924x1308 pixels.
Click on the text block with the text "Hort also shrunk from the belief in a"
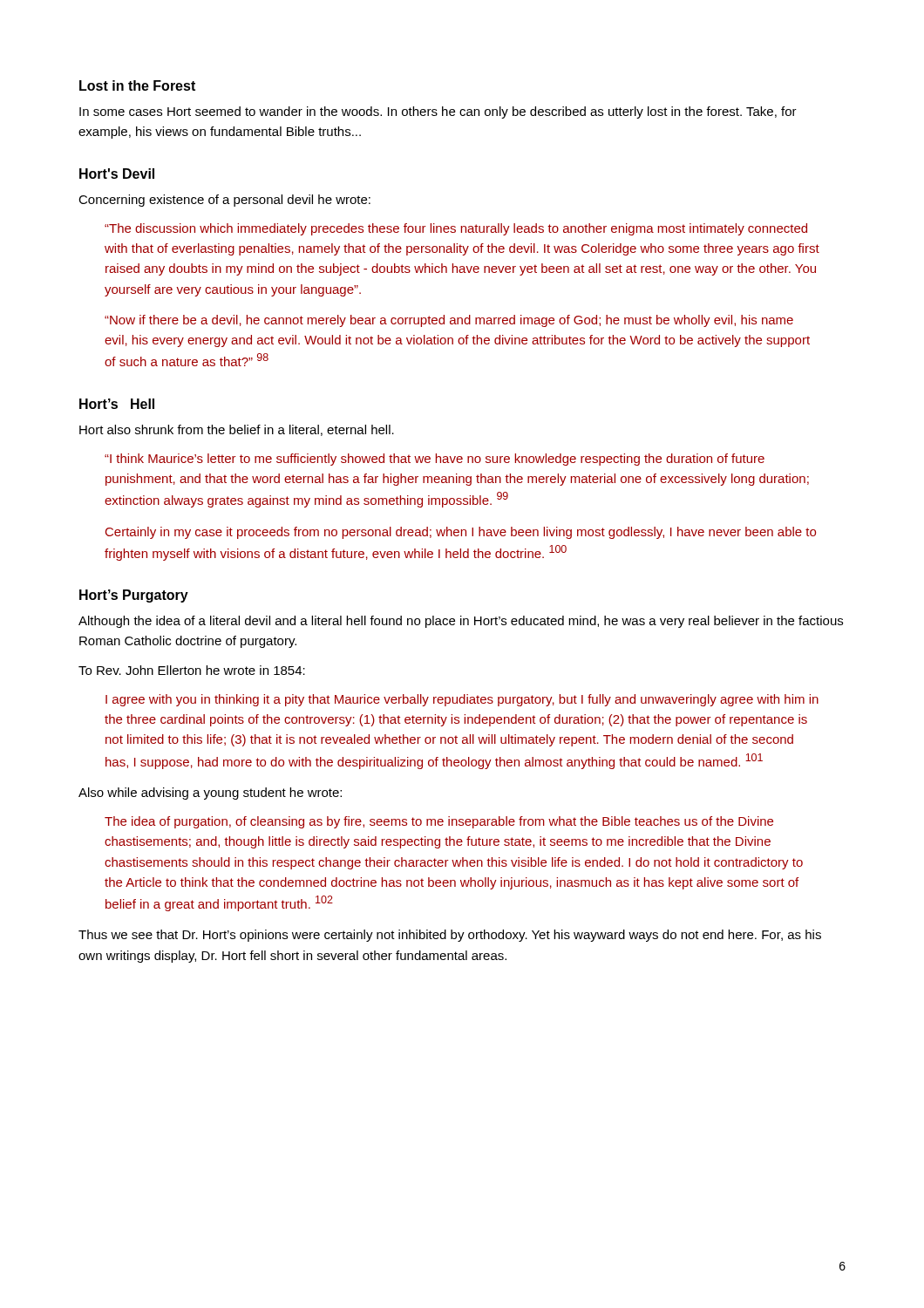click(x=237, y=429)
